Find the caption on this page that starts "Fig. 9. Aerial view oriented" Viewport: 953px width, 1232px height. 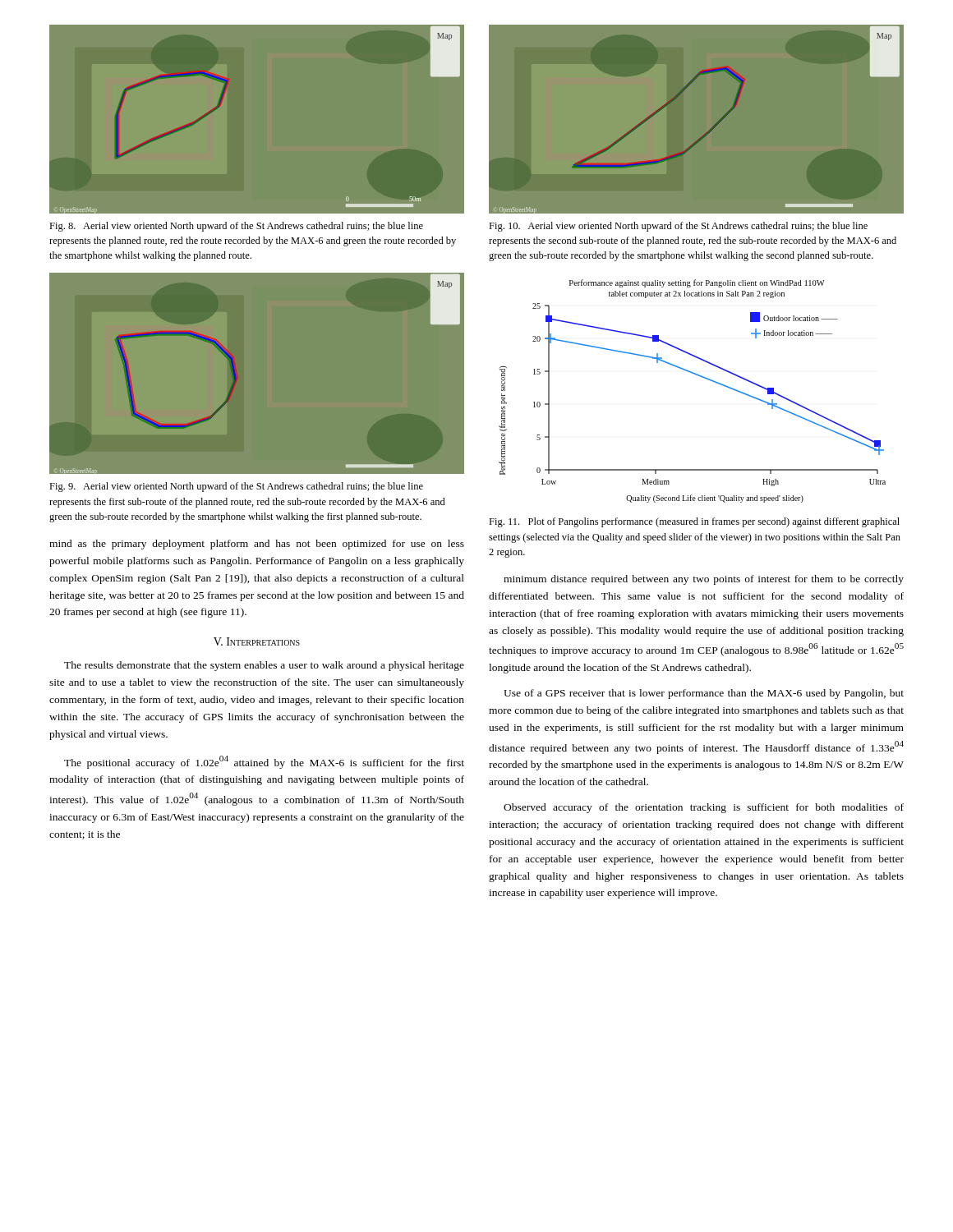(247, 501)
